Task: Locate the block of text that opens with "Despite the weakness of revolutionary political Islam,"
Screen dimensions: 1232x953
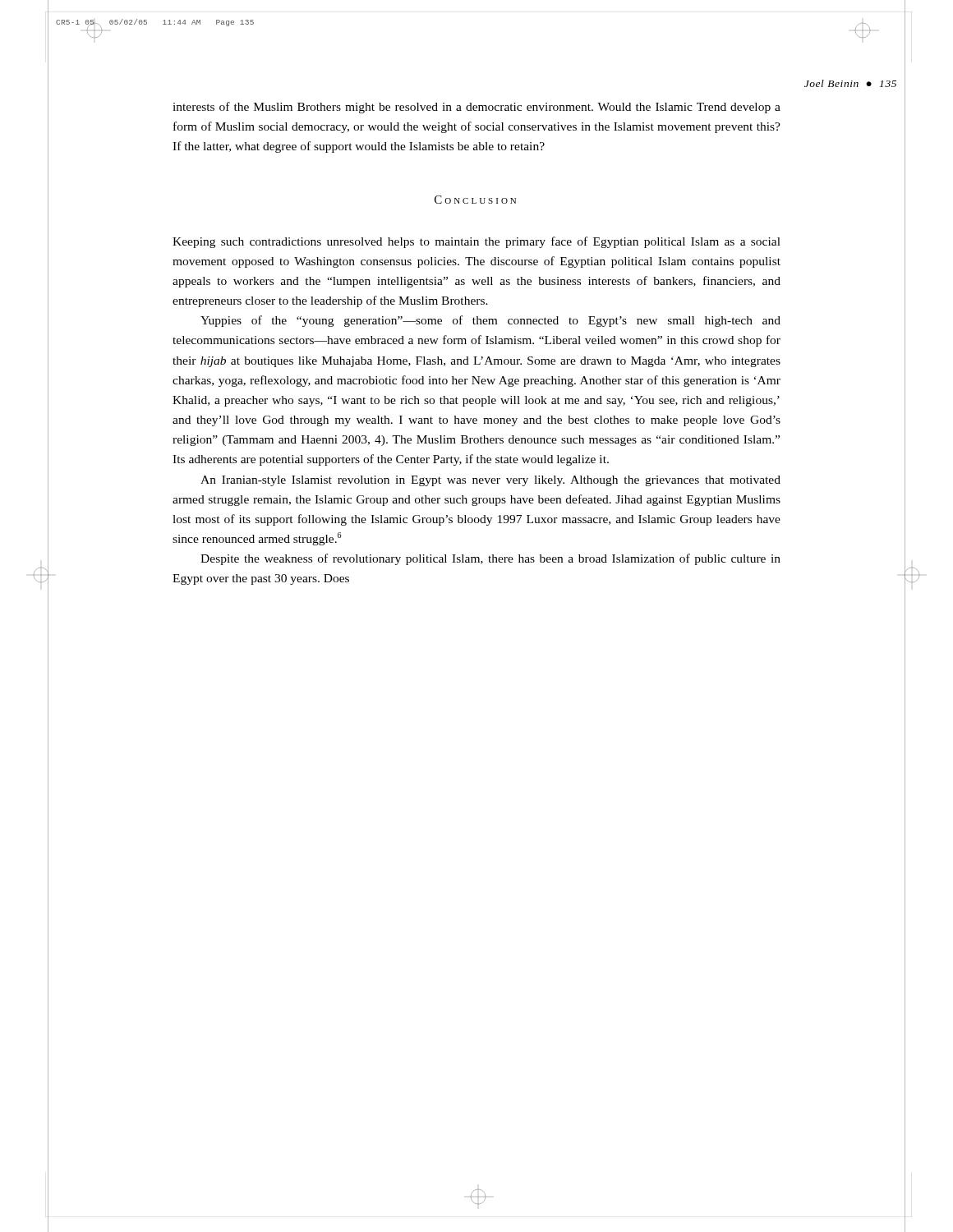Action: [x=476, y=568]
